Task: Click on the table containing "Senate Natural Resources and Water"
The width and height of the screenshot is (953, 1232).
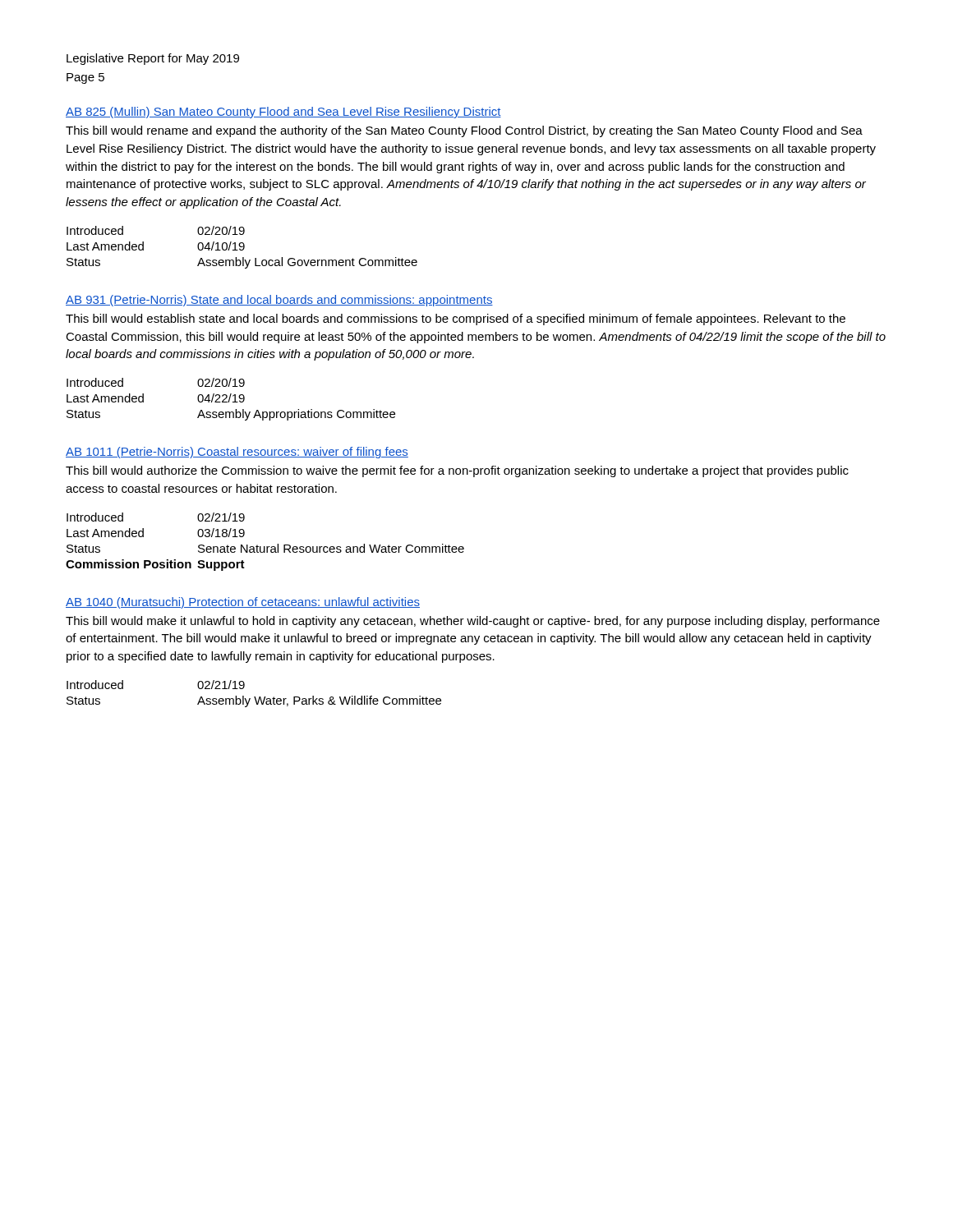Action: click(476, 540)
